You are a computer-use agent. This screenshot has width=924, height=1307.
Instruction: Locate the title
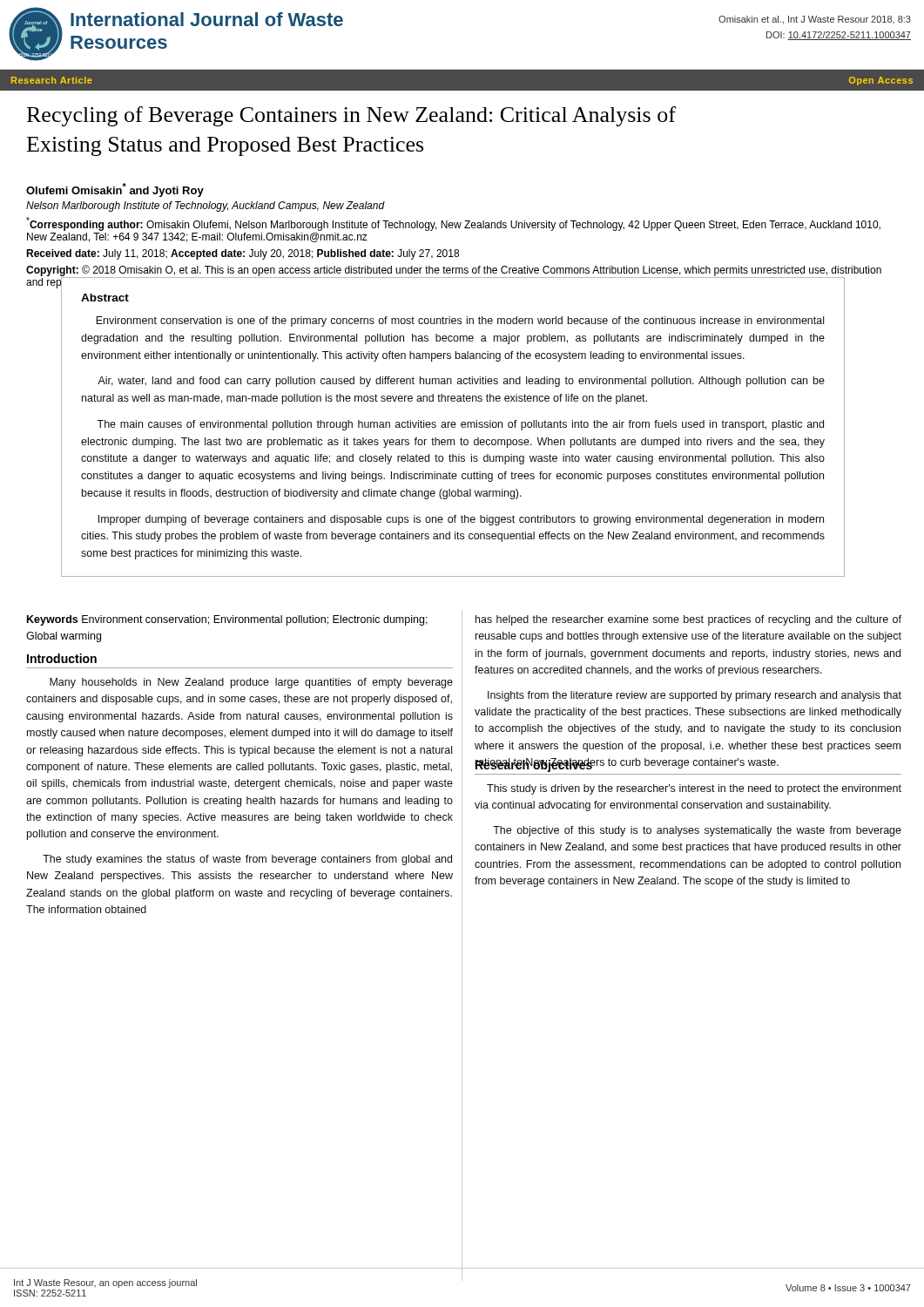pyautogui.click(x=462, y=130)
